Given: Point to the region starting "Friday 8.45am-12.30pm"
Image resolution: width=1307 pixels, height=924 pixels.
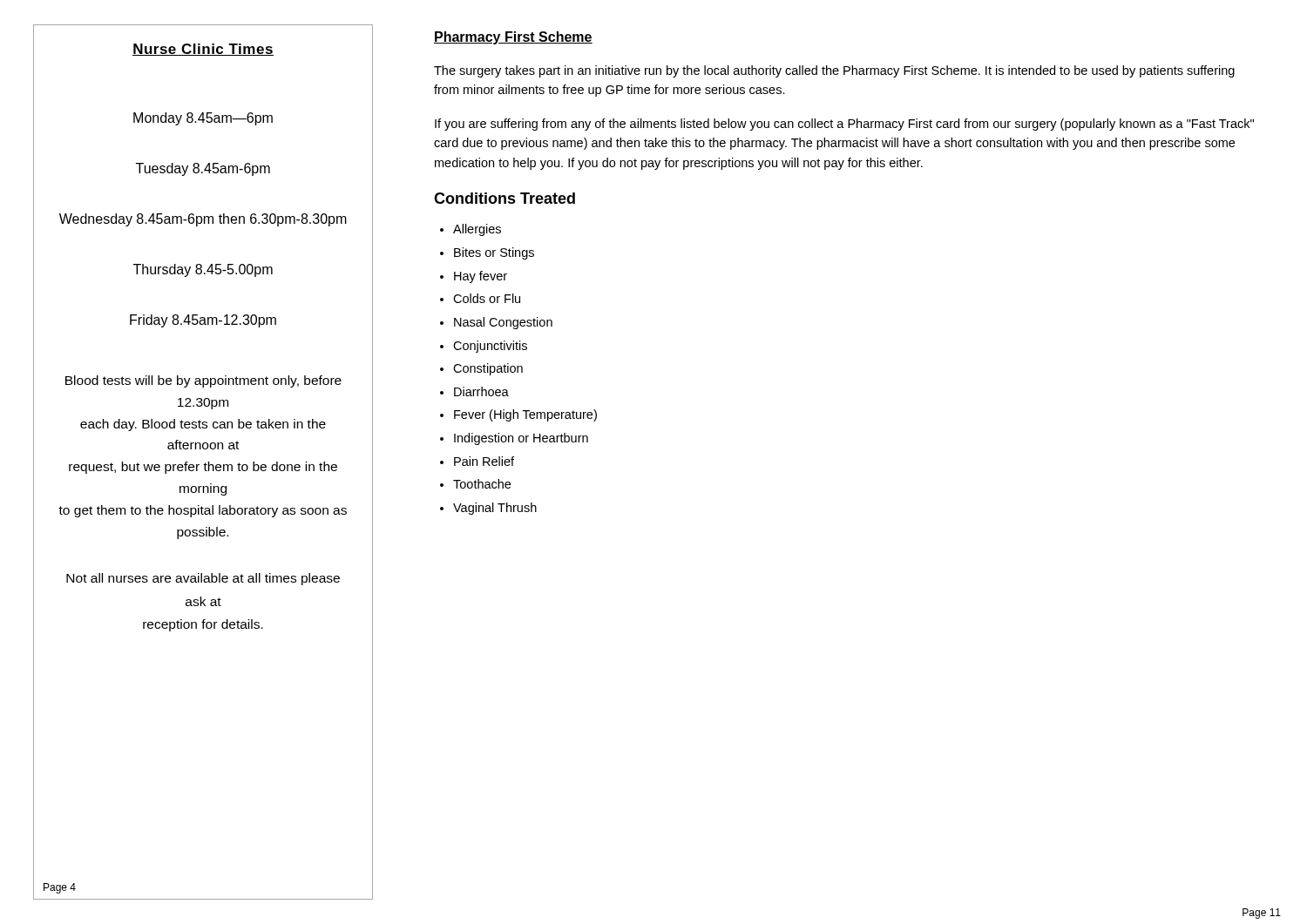Looking at the screenshot, I should [203, 320].
